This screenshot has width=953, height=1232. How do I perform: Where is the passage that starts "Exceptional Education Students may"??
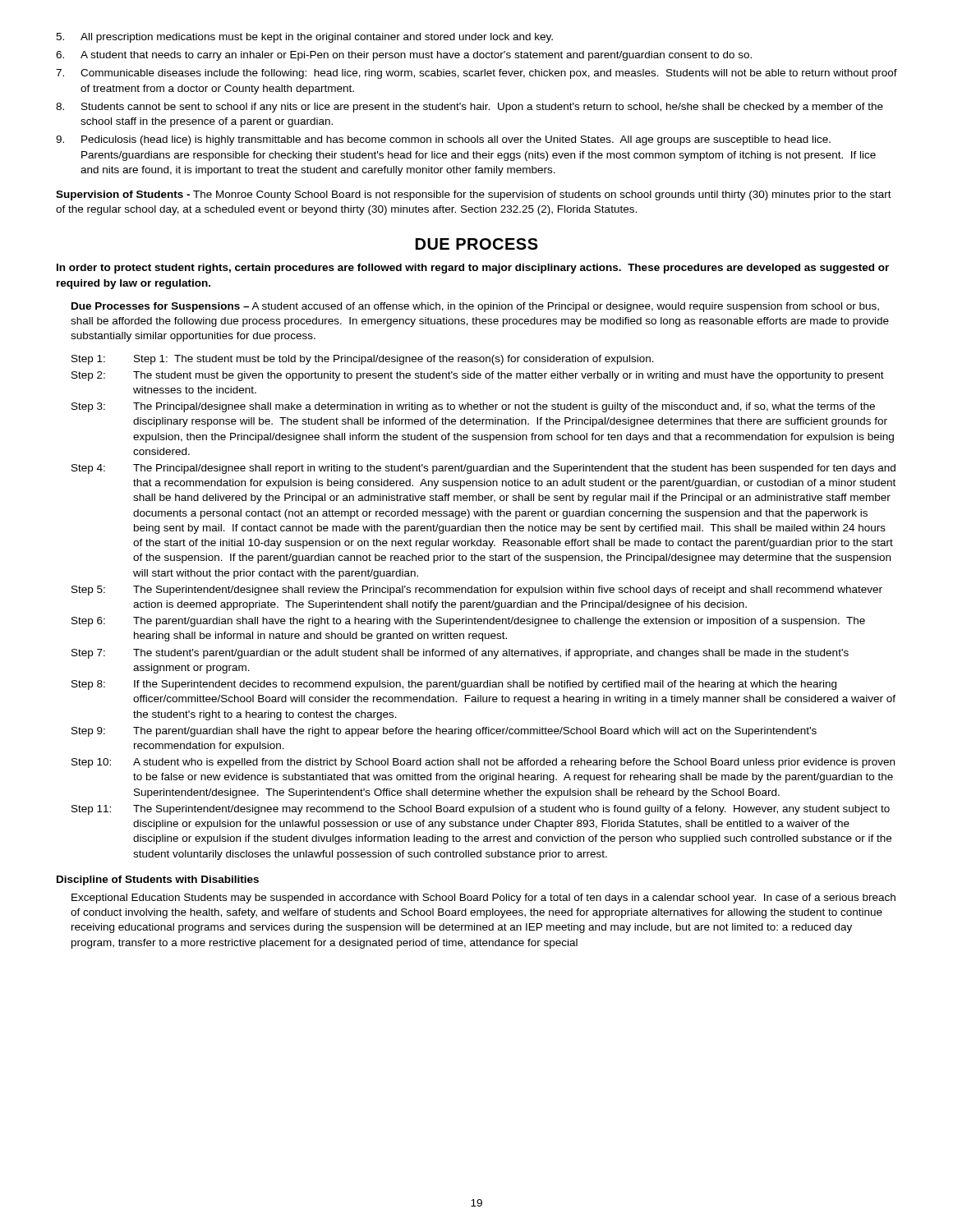point(483,920)
